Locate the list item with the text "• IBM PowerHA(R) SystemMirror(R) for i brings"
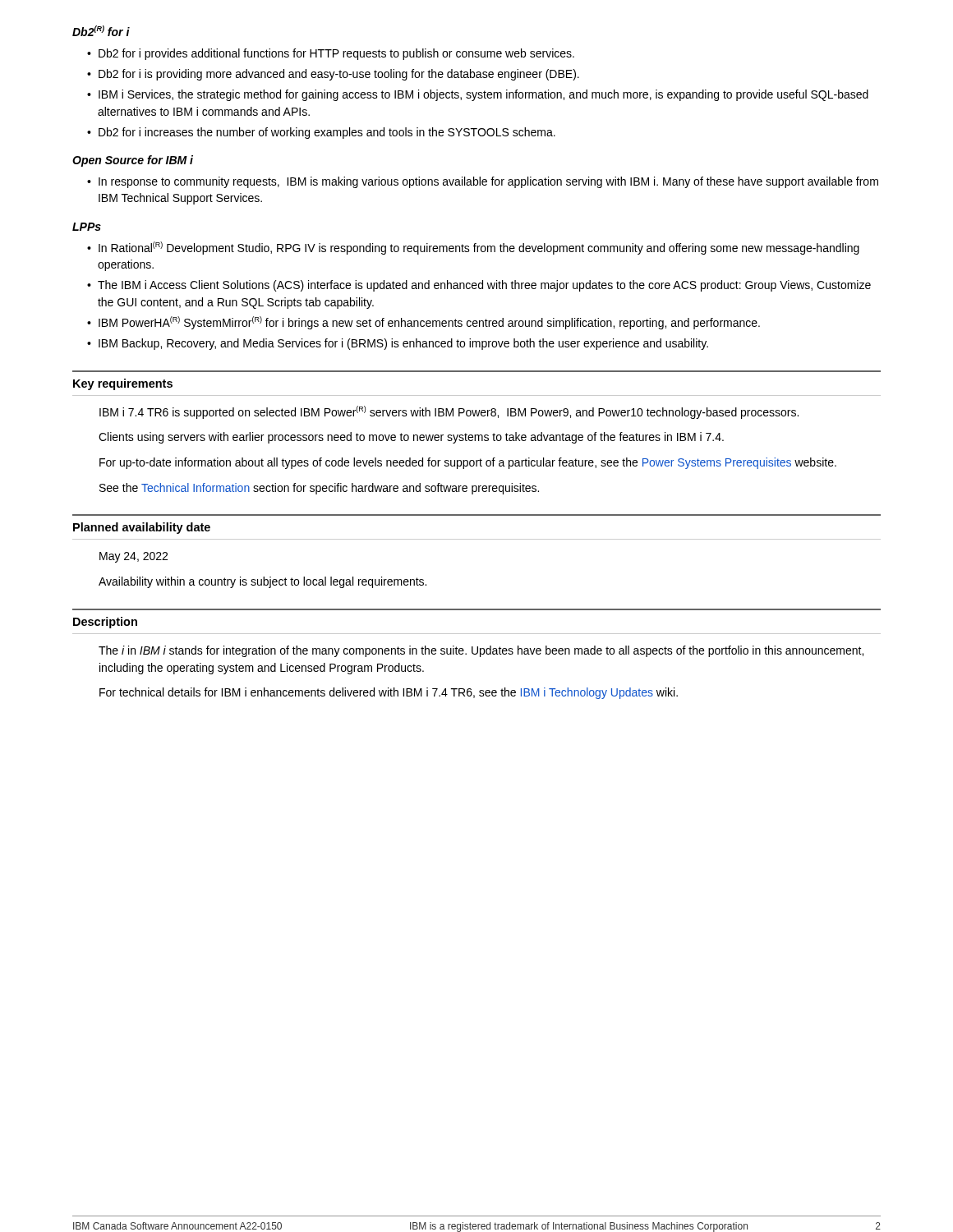Screen dimensions: 1232x953 coord(424,323)
